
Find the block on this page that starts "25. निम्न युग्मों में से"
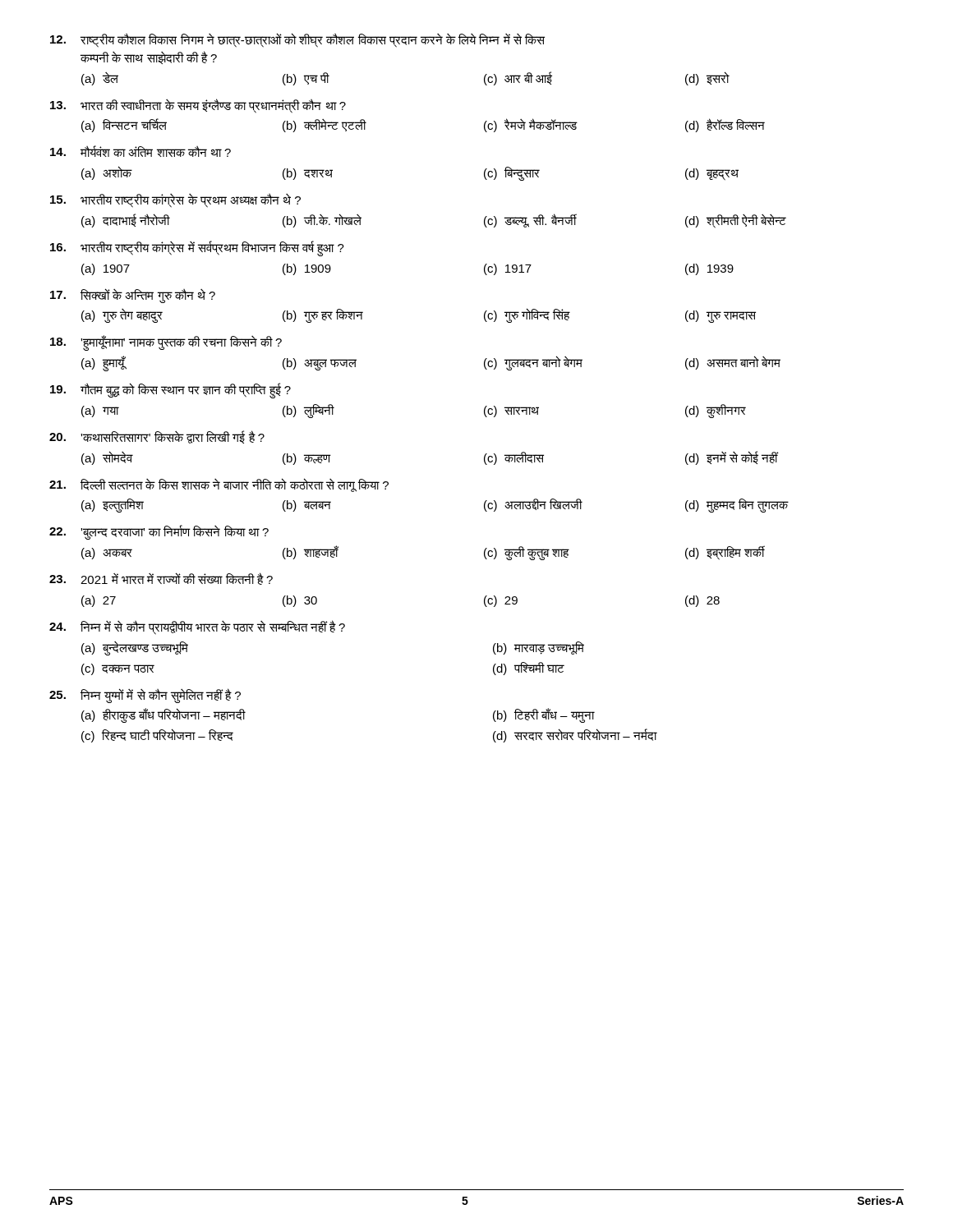(x=145, y=696)
